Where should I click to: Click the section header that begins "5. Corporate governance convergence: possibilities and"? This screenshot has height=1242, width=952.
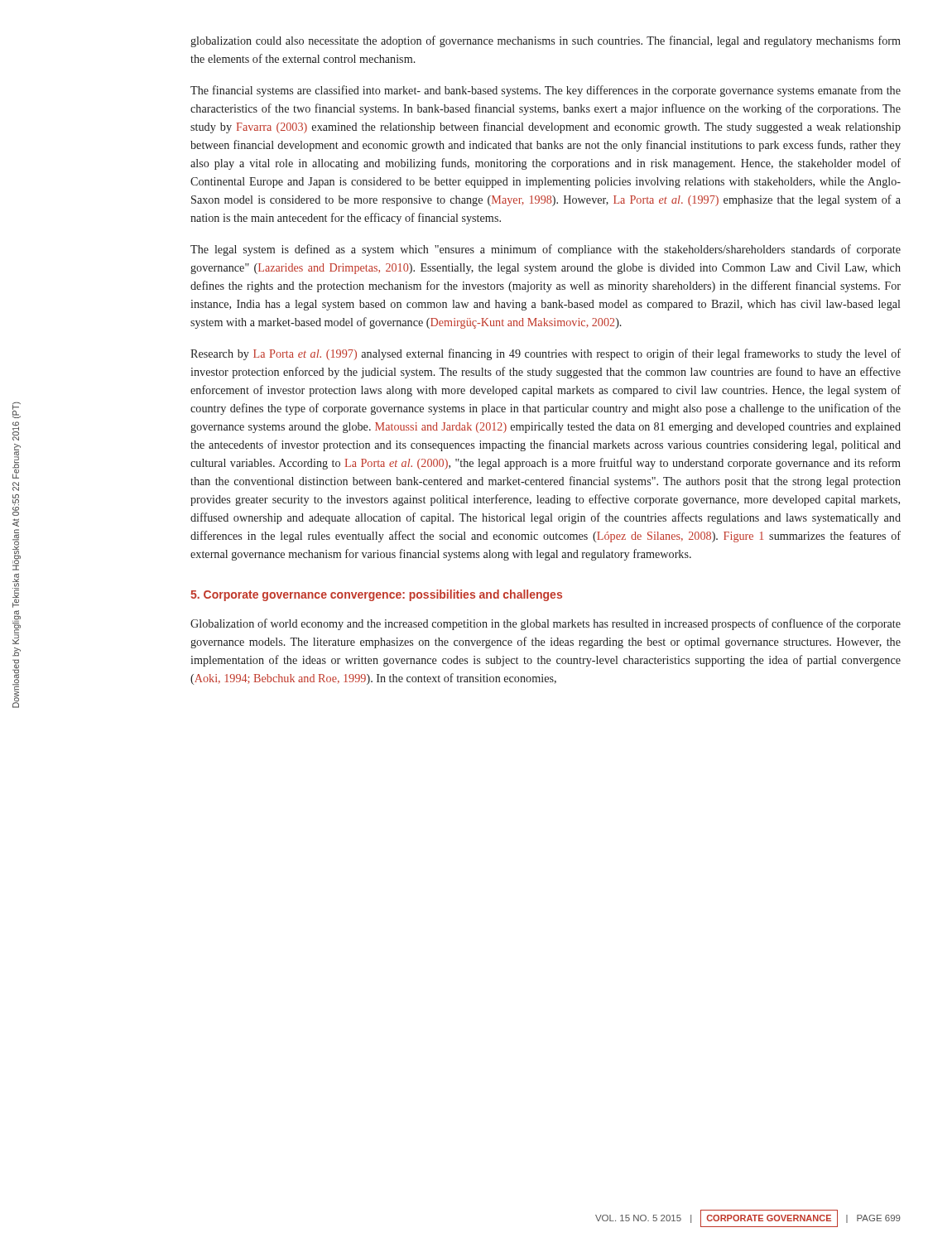pyautogui.click(x=377, y=594)
